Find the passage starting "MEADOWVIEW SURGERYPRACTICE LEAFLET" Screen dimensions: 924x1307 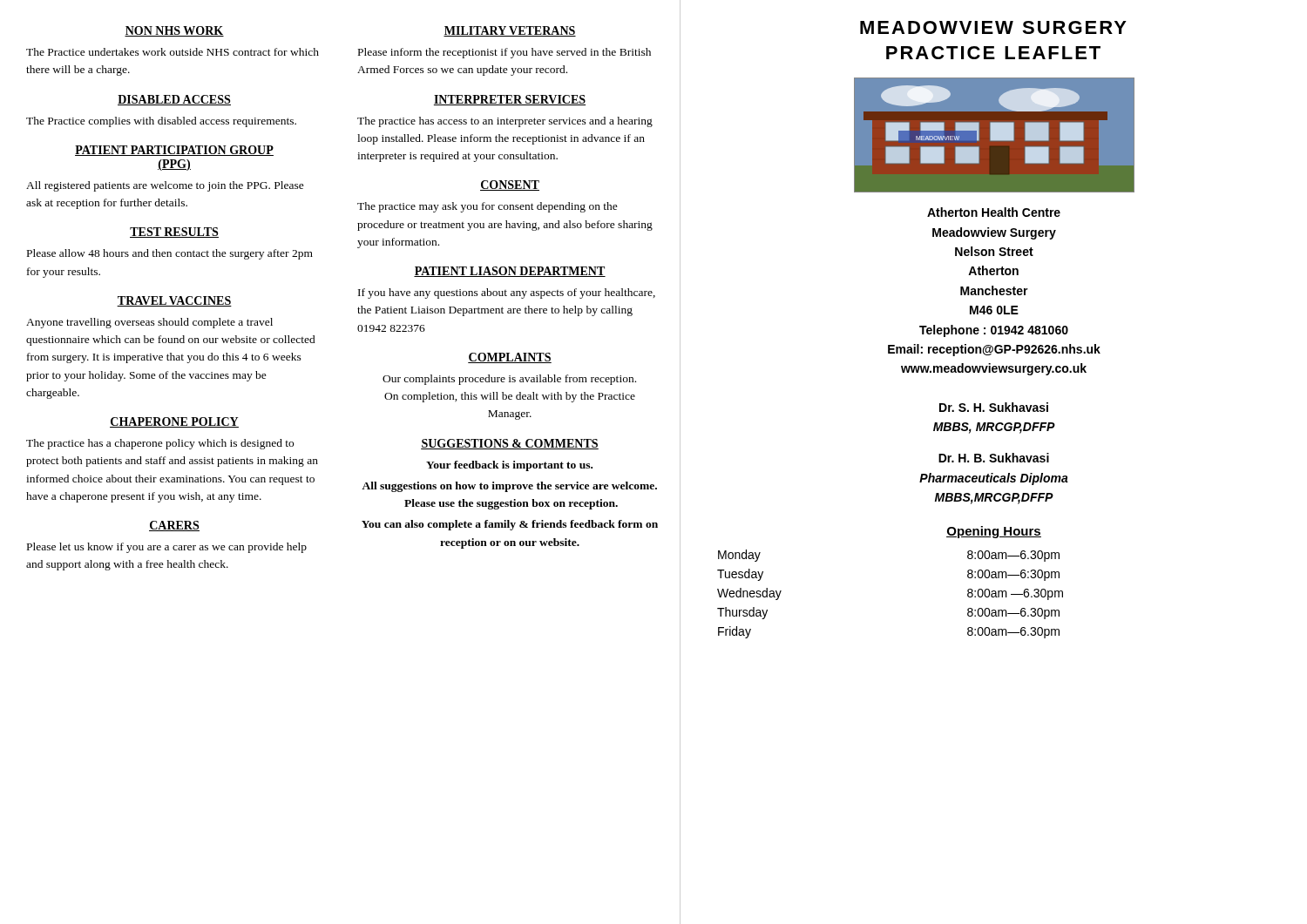pos(994,40)
